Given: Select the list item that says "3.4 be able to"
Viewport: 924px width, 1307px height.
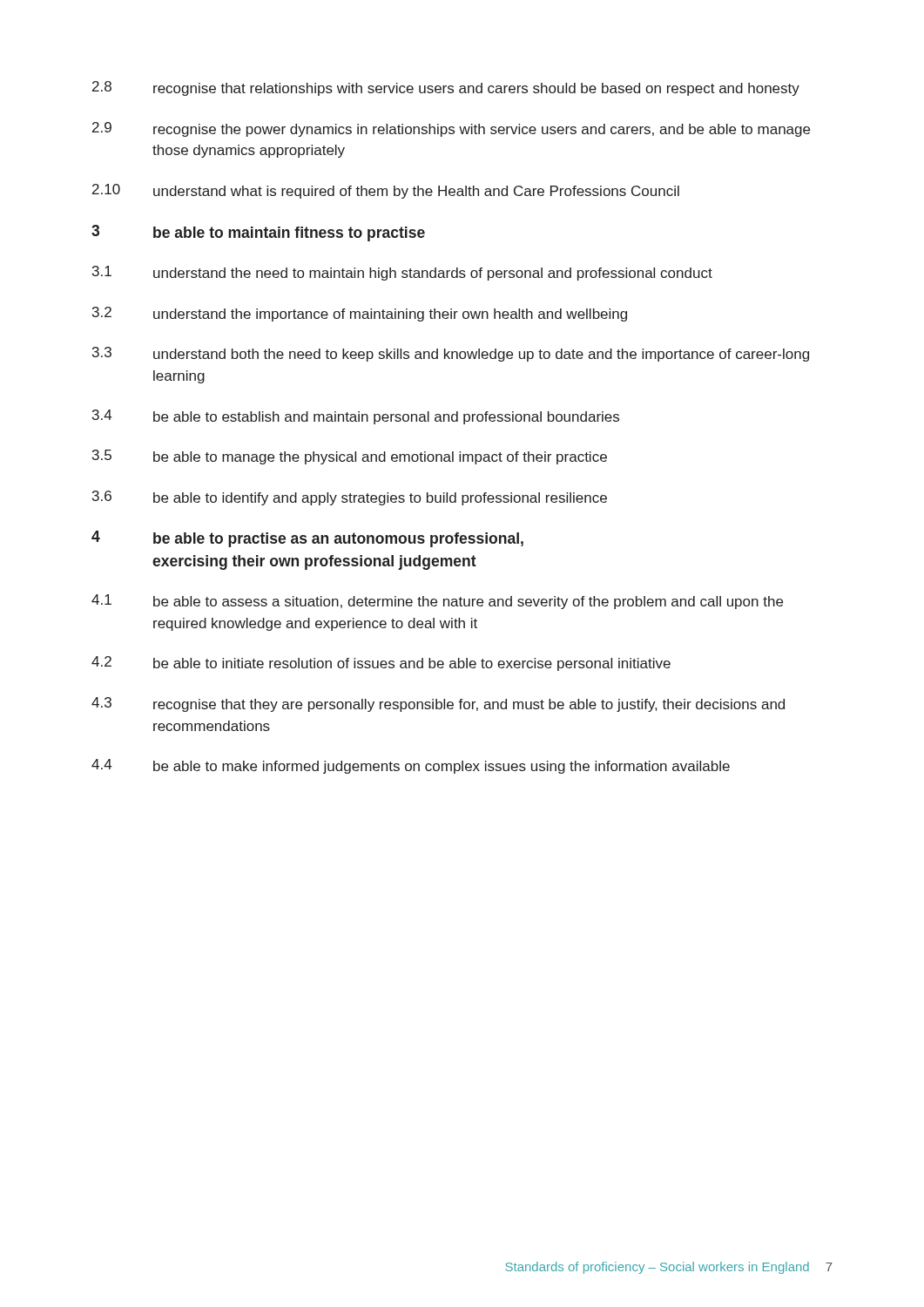Looking at the screenshot, I should (356, 417).
